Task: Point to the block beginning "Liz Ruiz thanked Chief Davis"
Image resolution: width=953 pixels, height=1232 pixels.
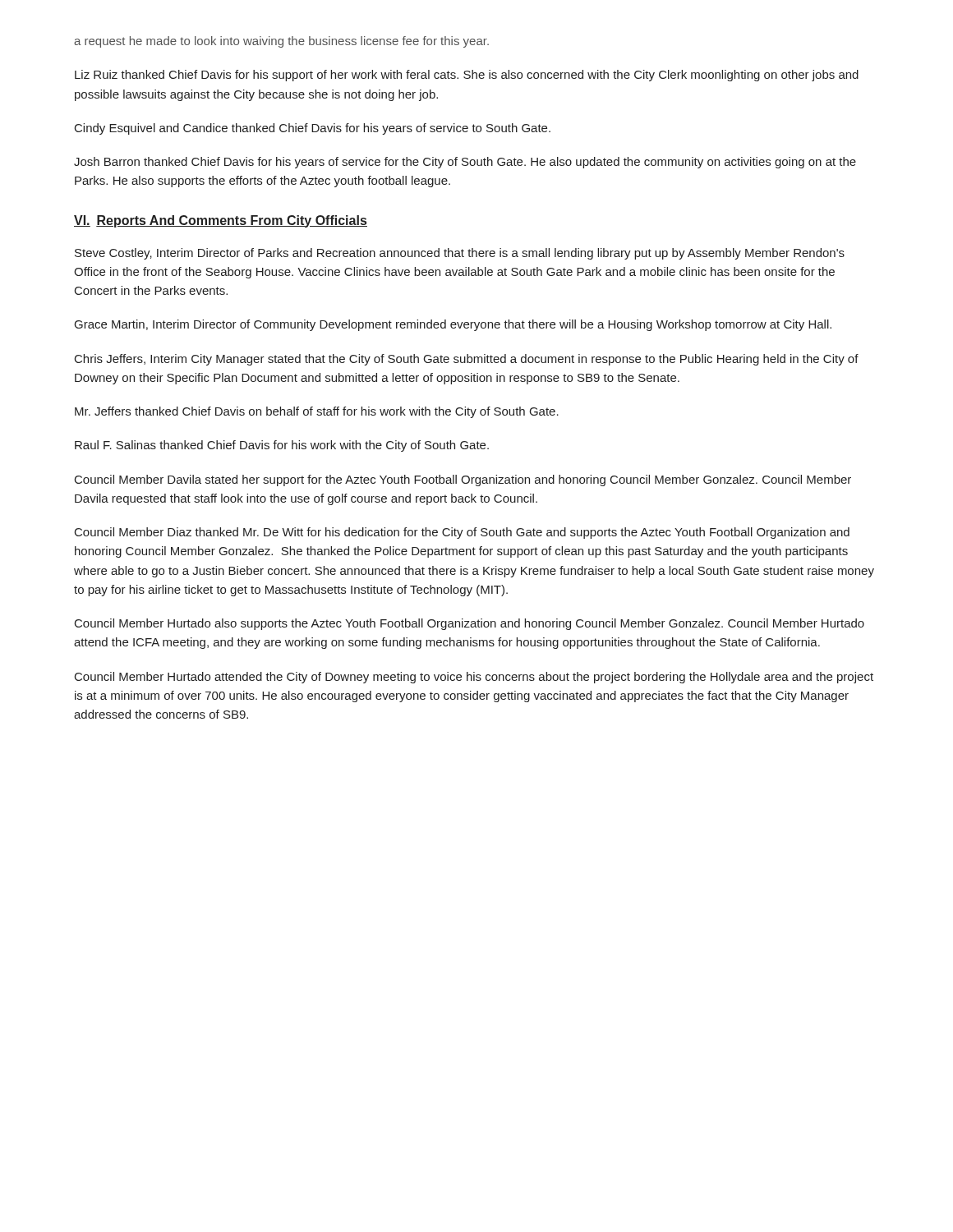Action: [x=466, y=84]
